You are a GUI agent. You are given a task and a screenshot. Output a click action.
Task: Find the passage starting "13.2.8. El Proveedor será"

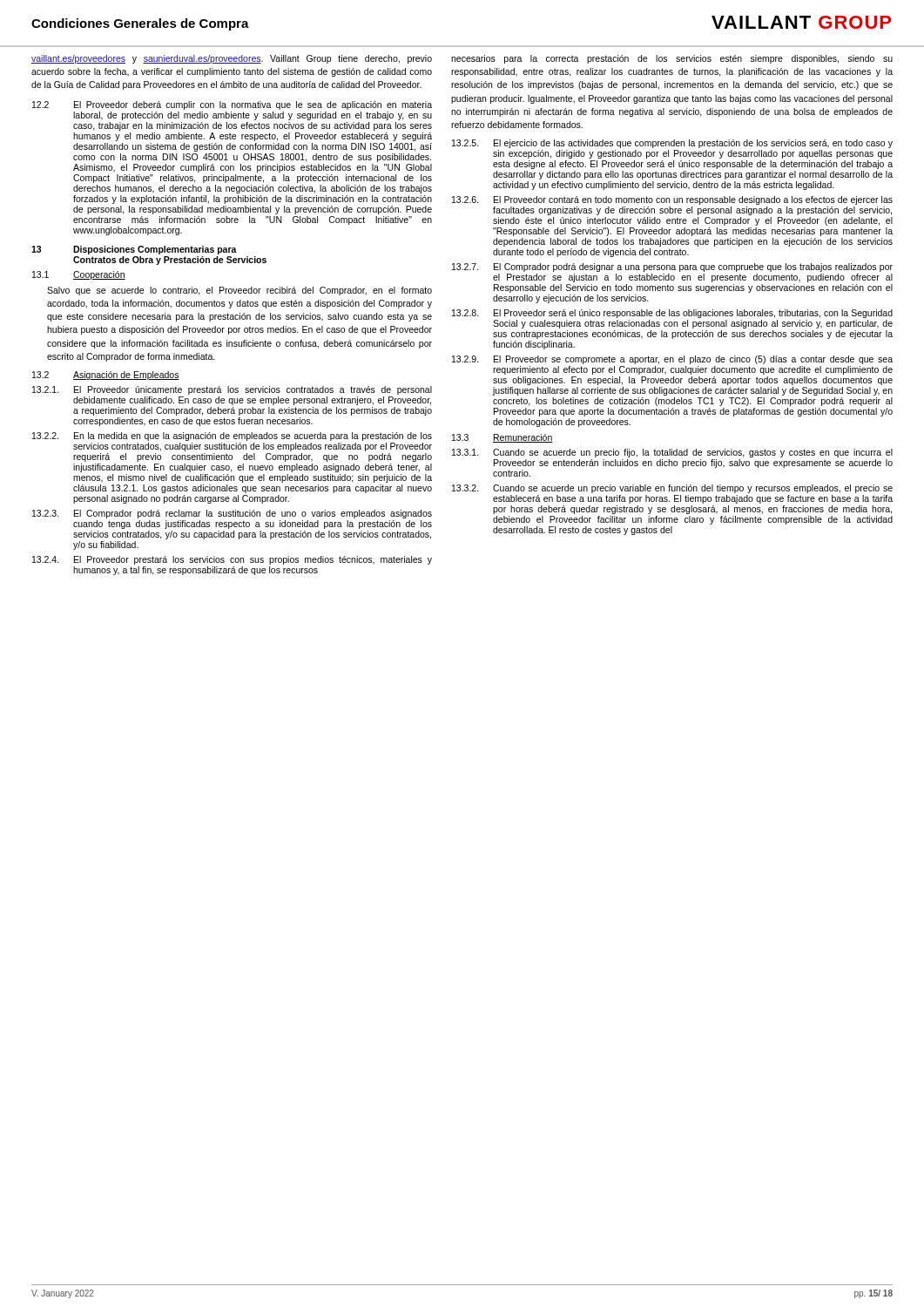point(672,329)
